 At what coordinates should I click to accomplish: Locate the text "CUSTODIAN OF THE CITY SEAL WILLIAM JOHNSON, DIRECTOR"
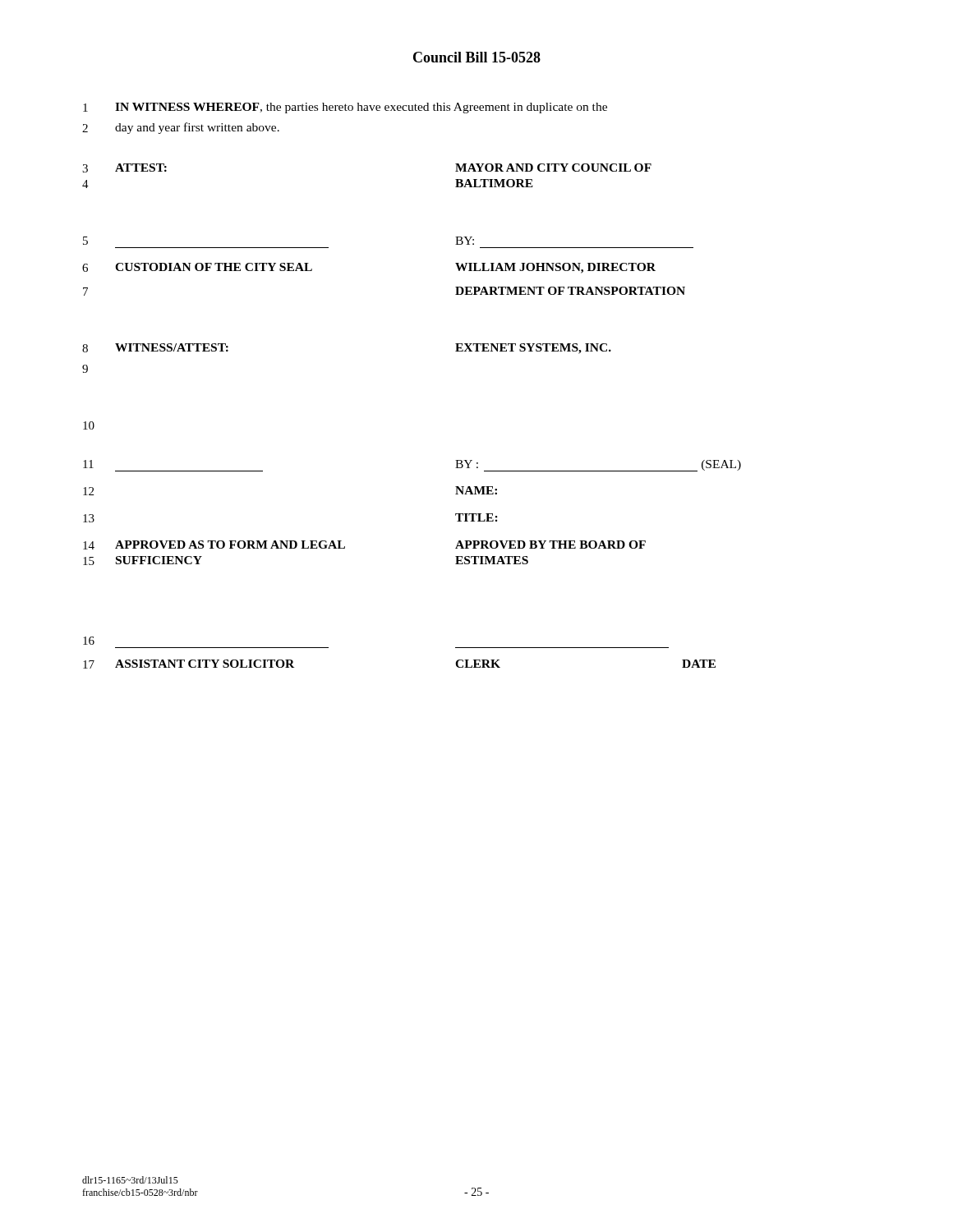point(493,267)
